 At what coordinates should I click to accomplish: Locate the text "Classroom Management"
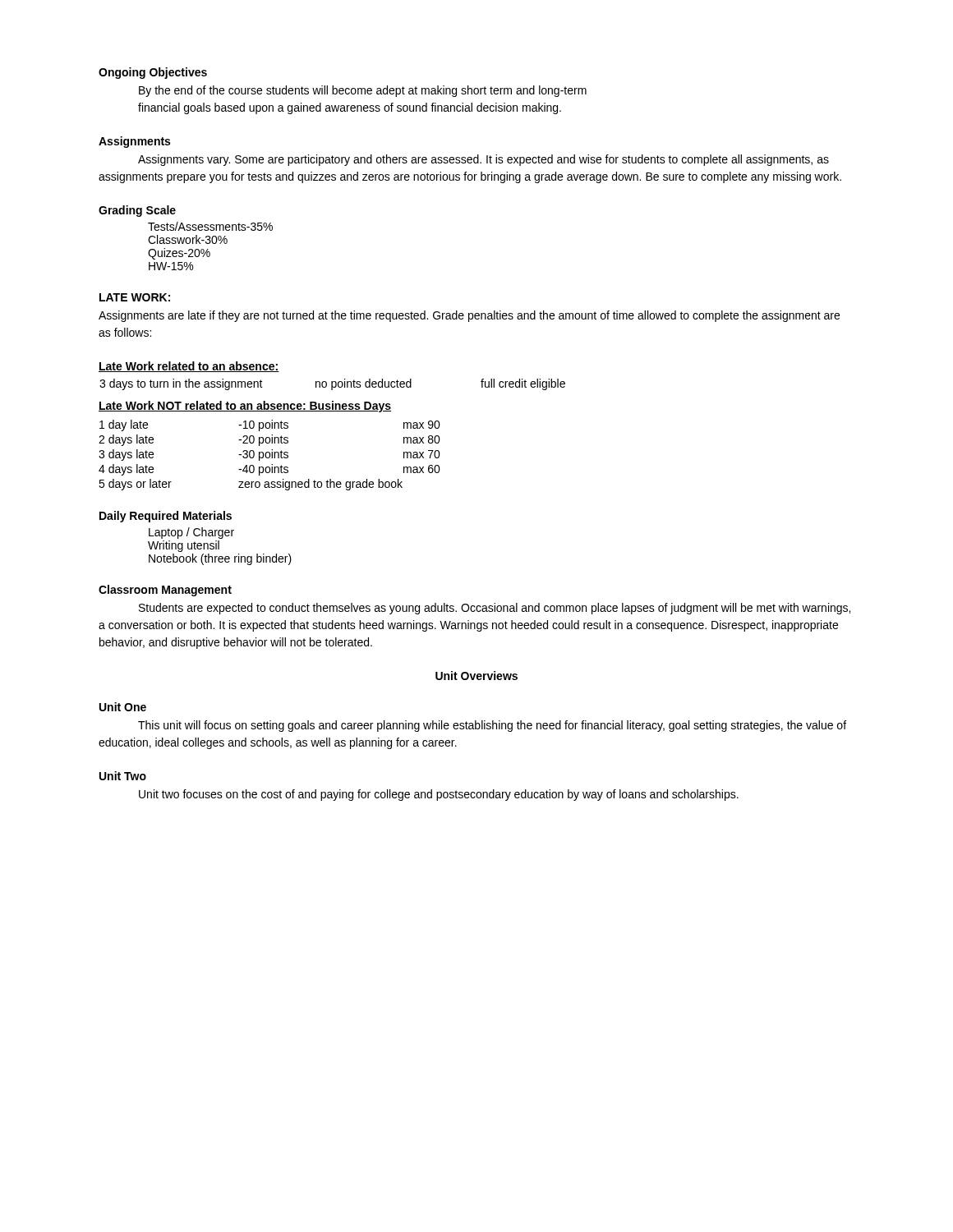(x=165, y=590)
